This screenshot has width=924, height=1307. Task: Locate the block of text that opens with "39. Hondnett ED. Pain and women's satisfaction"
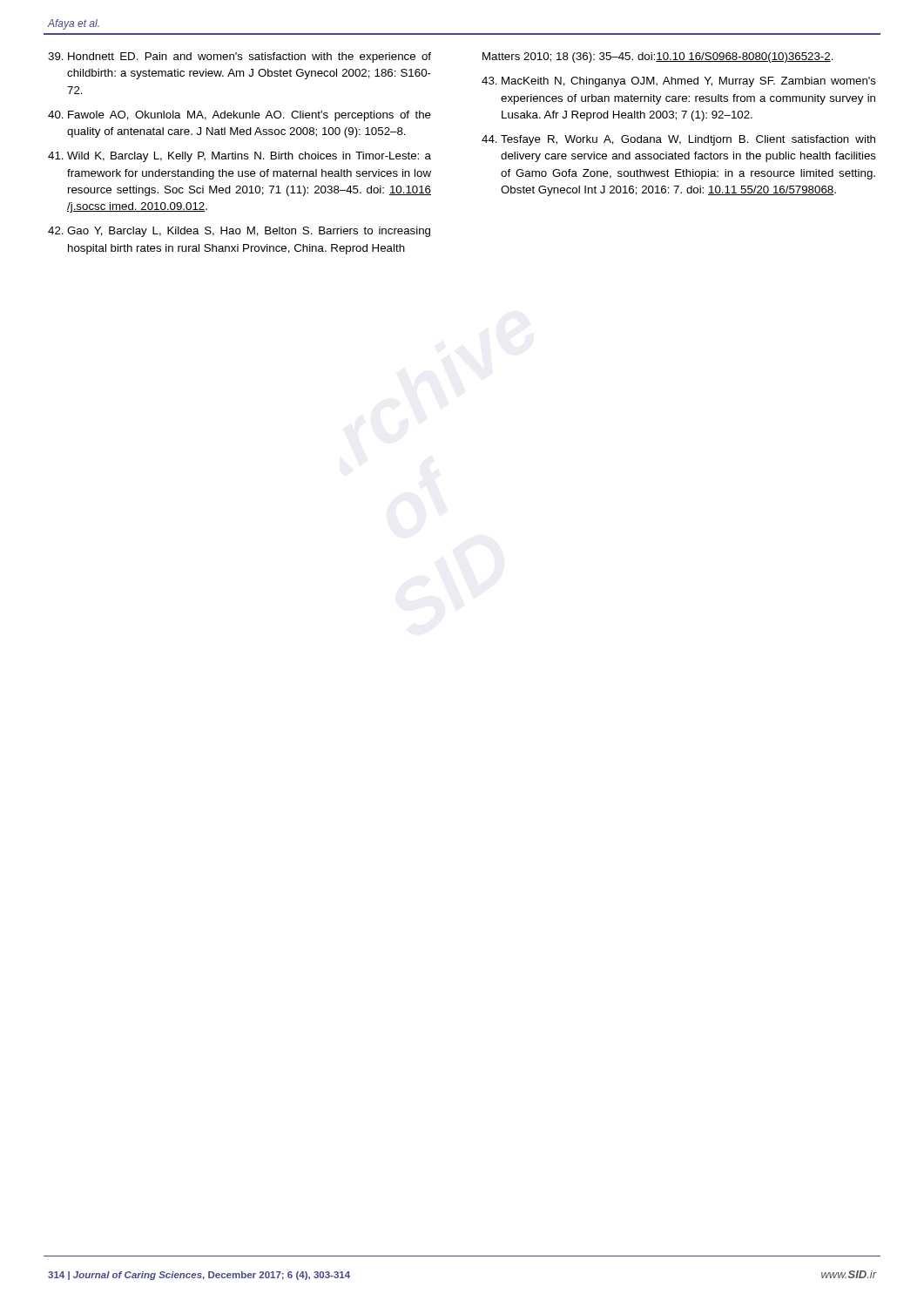pos(239,73)
